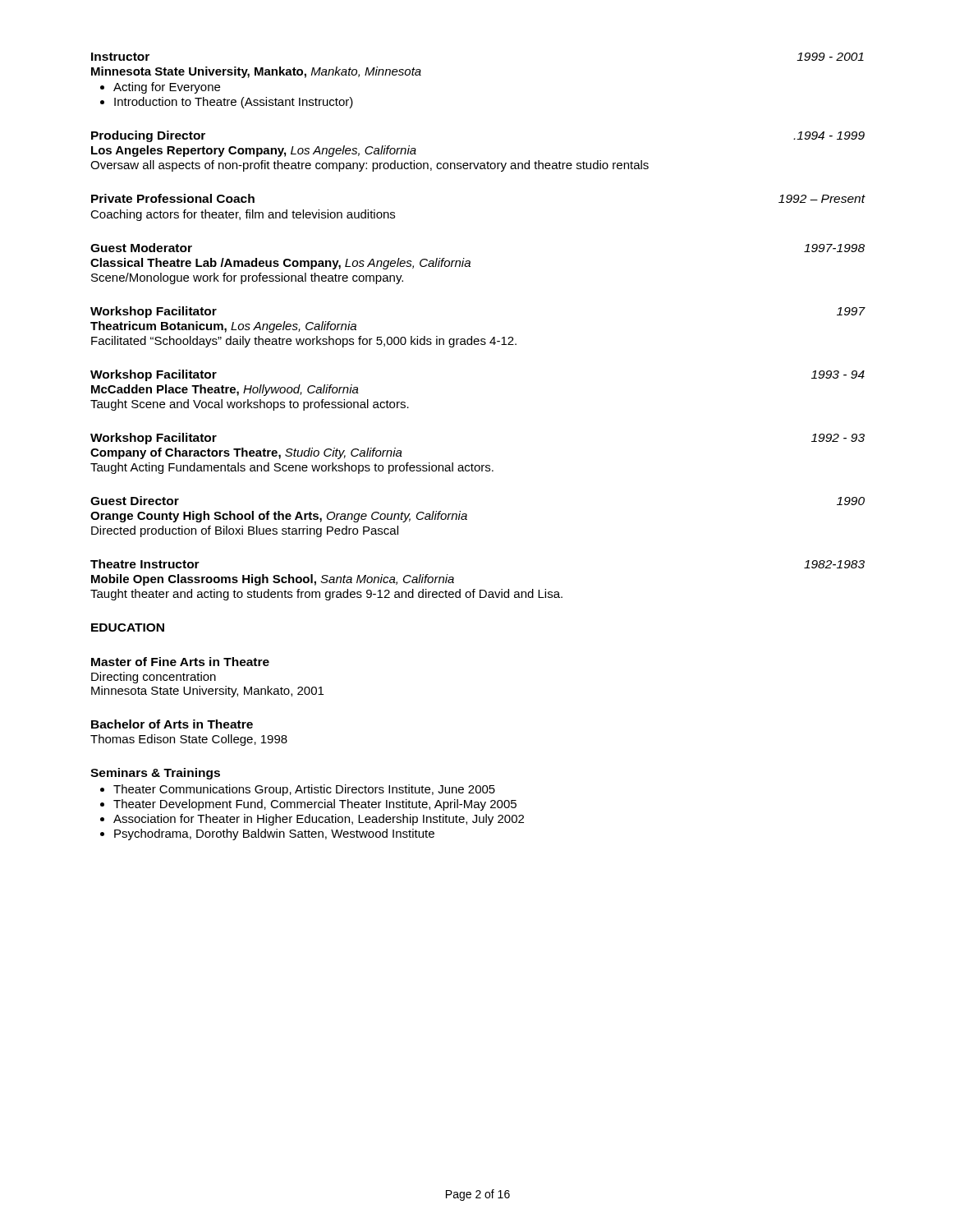Point to the text block starting "Directed production of Biloxi"
Image resolution: width=955 pixels, height=1232 pixels.
[x=245, y=530]
